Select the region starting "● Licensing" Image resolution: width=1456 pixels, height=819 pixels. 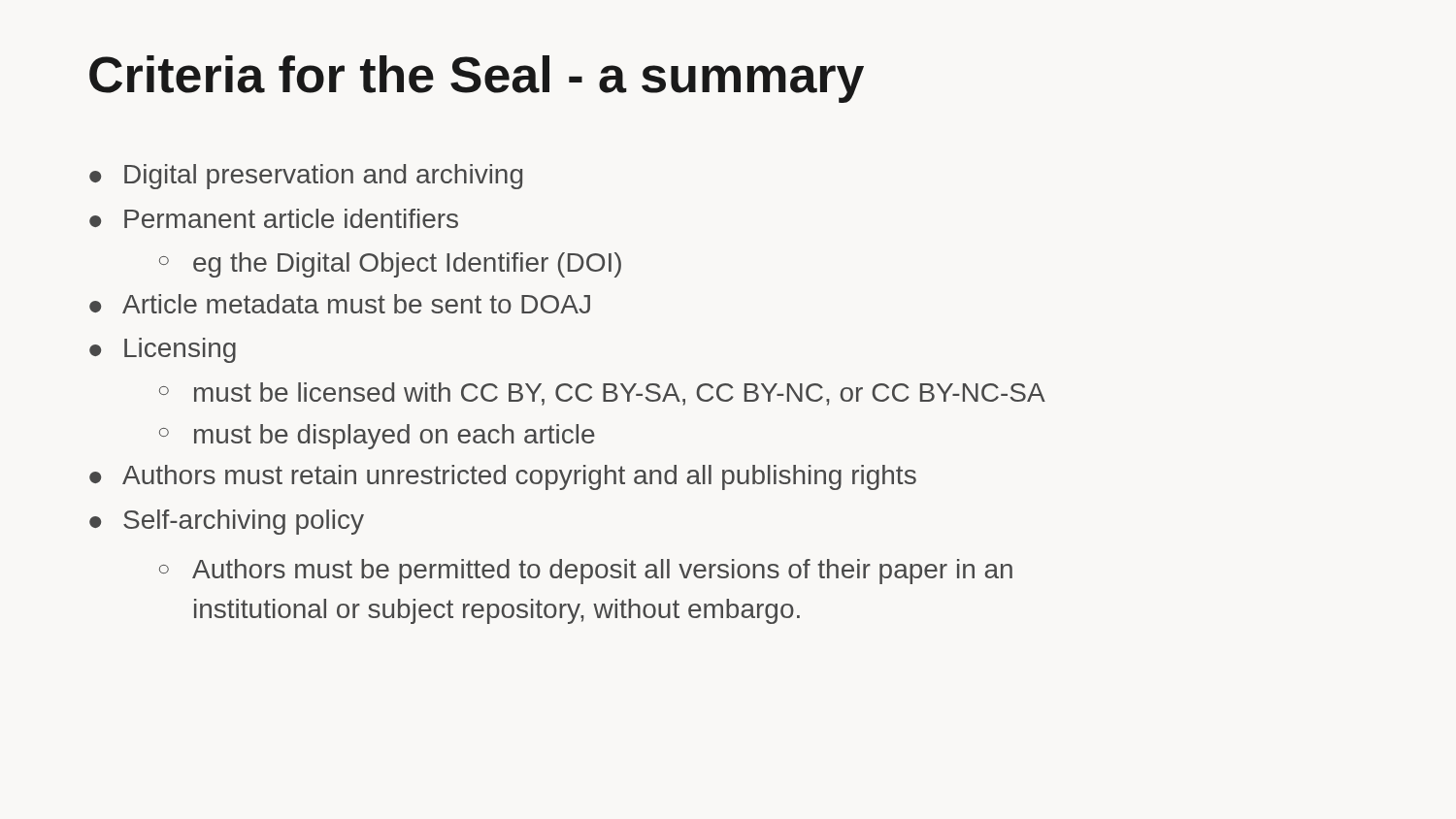click(162, 350)
